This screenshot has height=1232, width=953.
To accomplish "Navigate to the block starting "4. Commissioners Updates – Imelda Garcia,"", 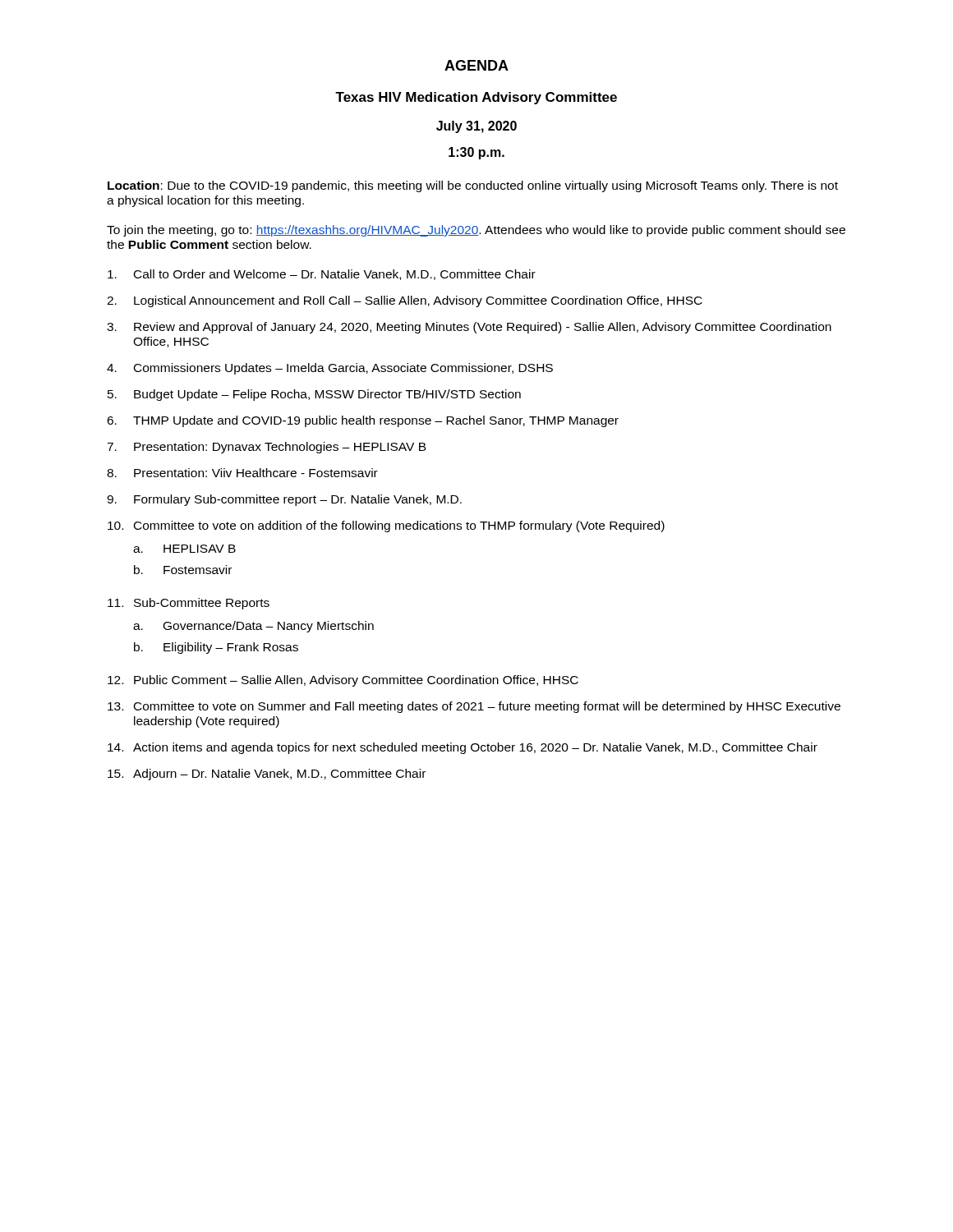I will coord(330,368).
